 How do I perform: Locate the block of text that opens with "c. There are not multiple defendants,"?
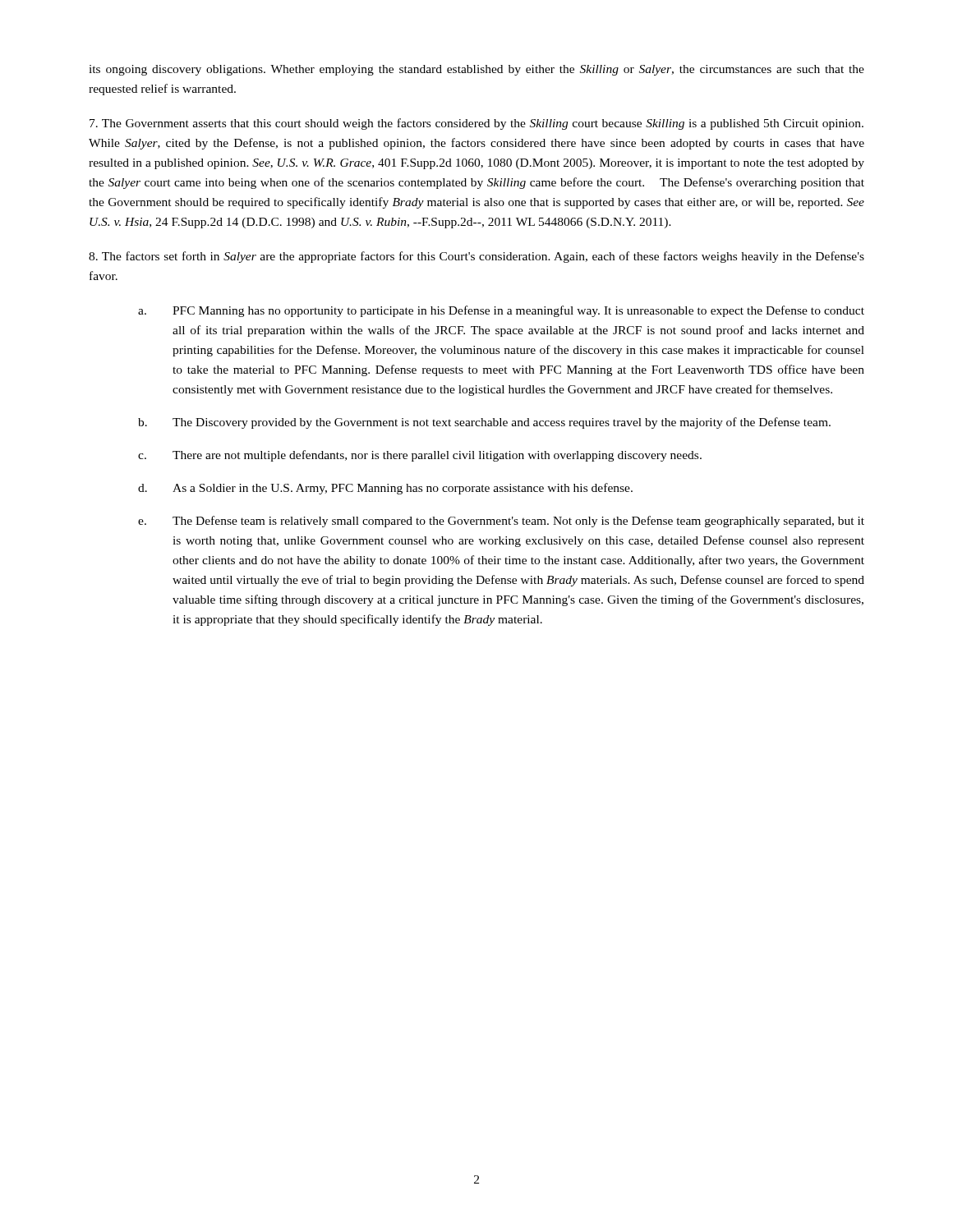pyautogui.click(x=501, y=455)
